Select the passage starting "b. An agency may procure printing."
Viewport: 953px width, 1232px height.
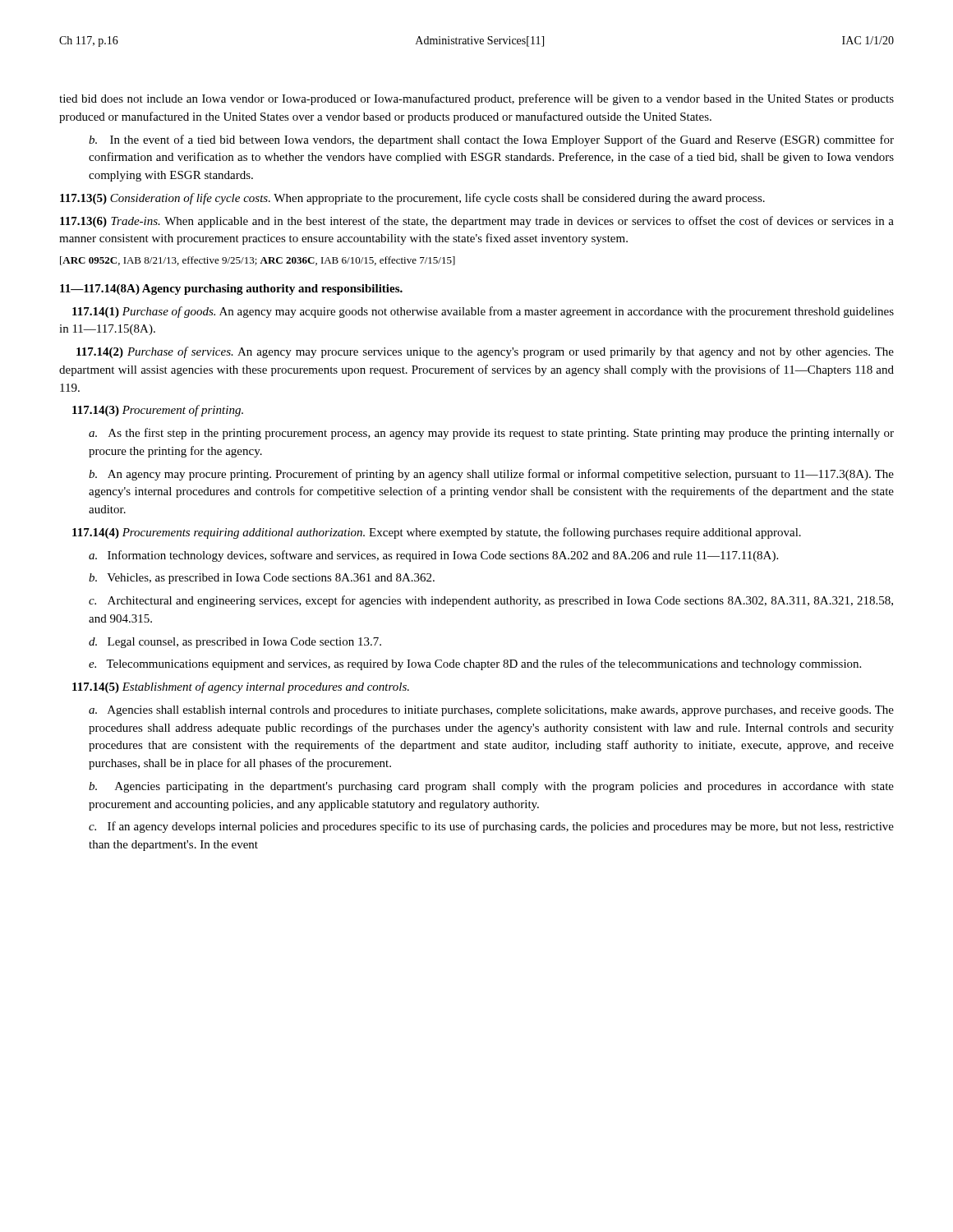pos(491,492)
